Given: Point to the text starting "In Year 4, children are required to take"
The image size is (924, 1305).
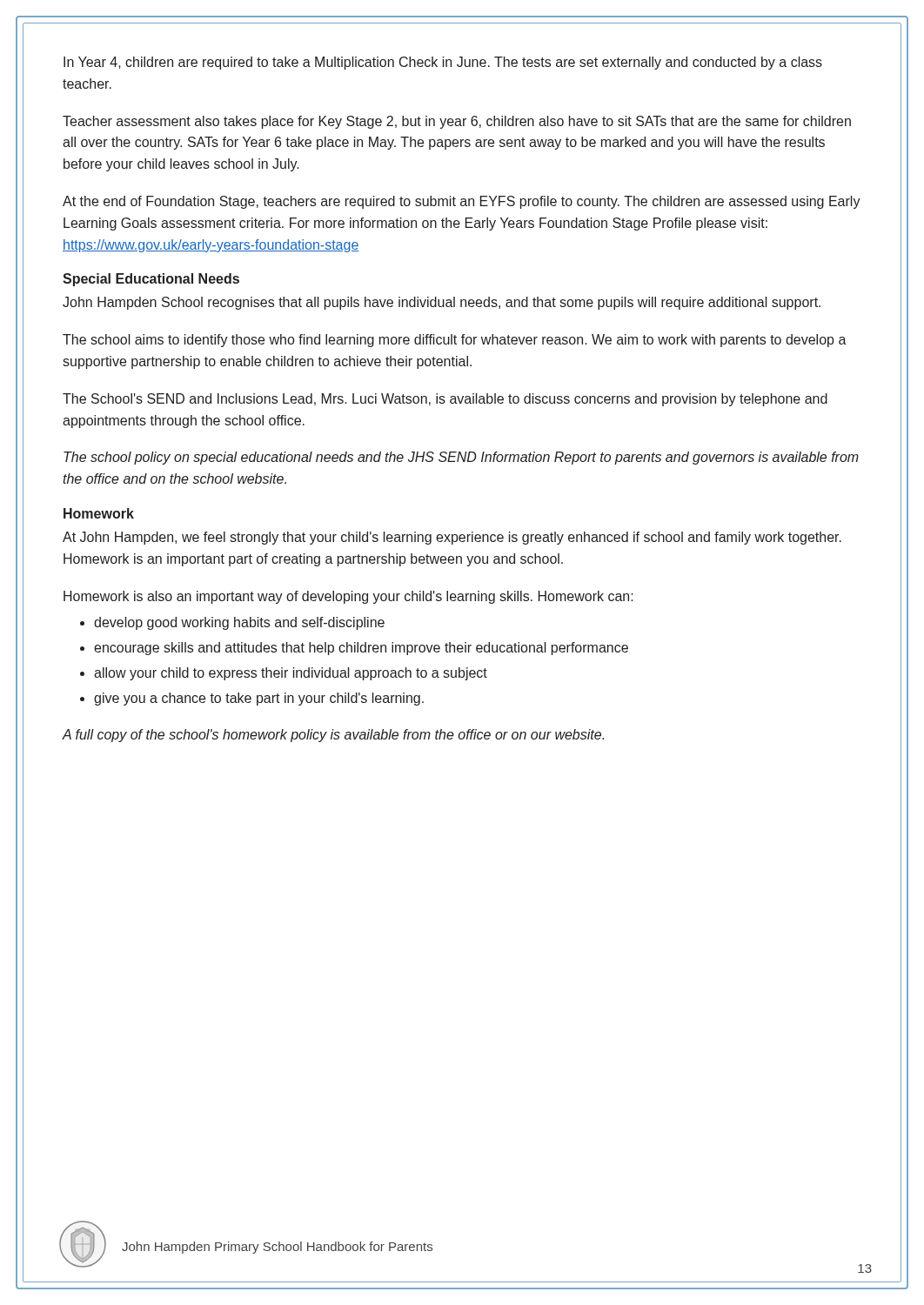Looking at the screenshot, I should tap(442, 73).
